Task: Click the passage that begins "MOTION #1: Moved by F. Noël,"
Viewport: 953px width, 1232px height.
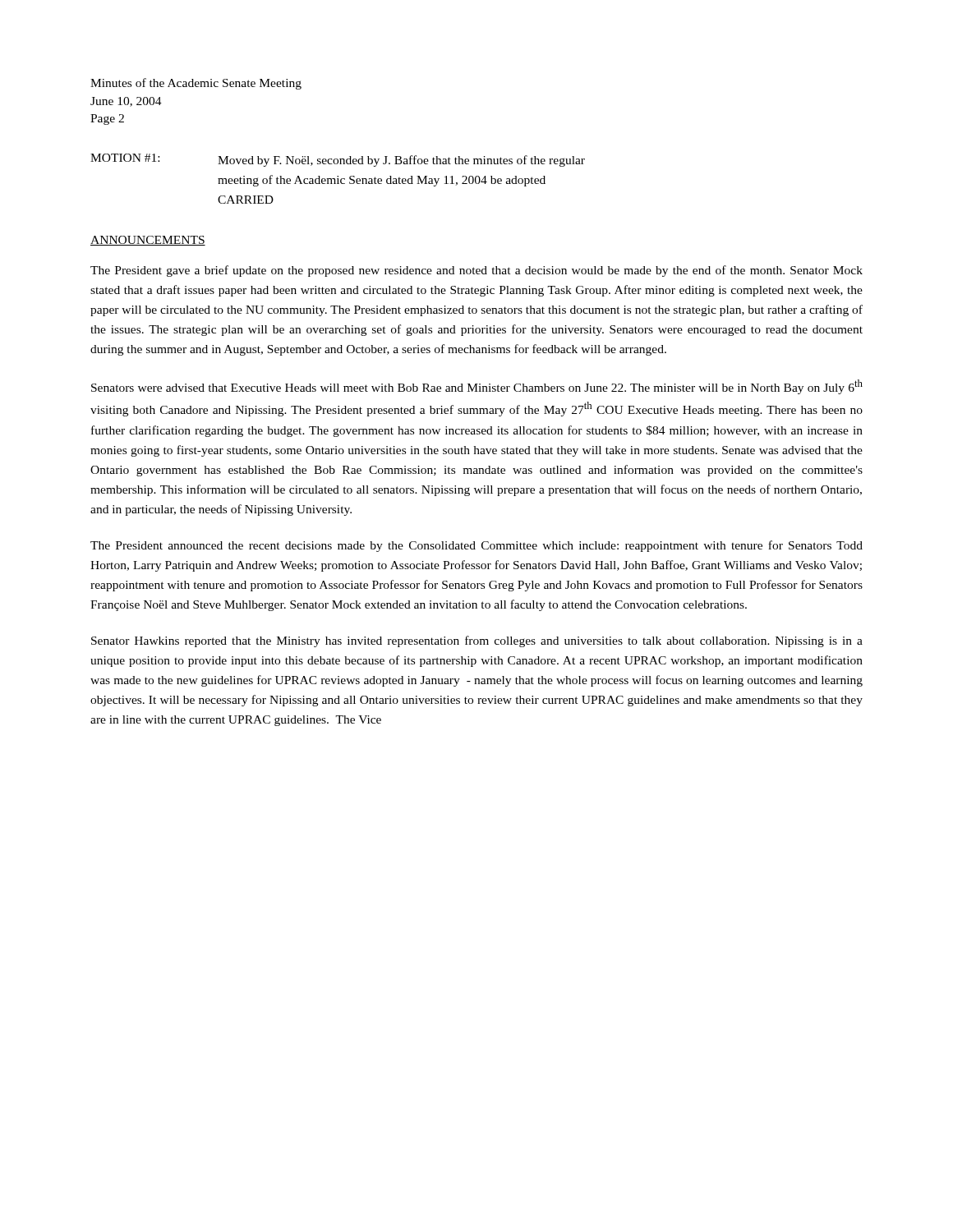Action: 476,180
